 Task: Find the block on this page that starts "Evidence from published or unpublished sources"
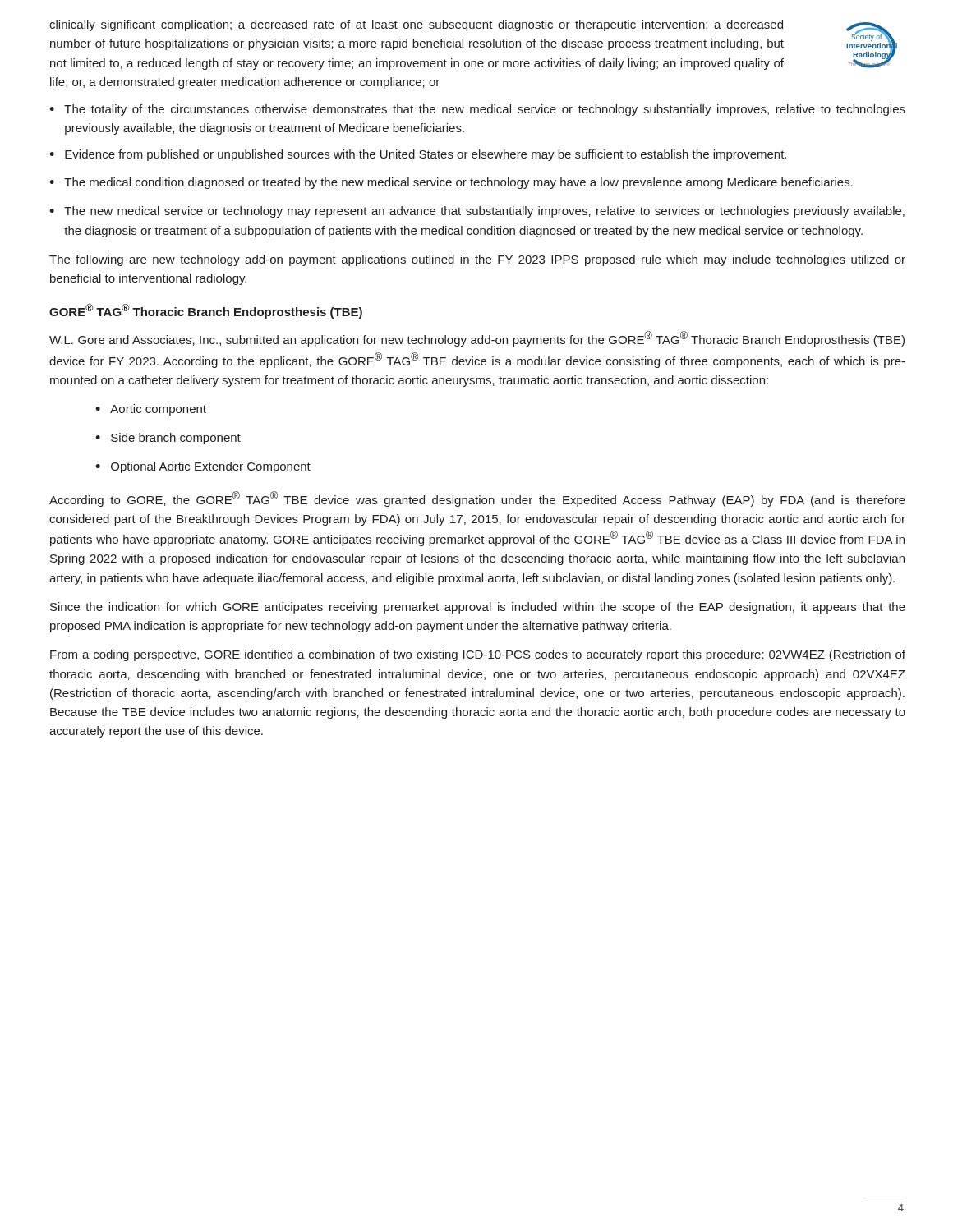(x=426, y=154)
